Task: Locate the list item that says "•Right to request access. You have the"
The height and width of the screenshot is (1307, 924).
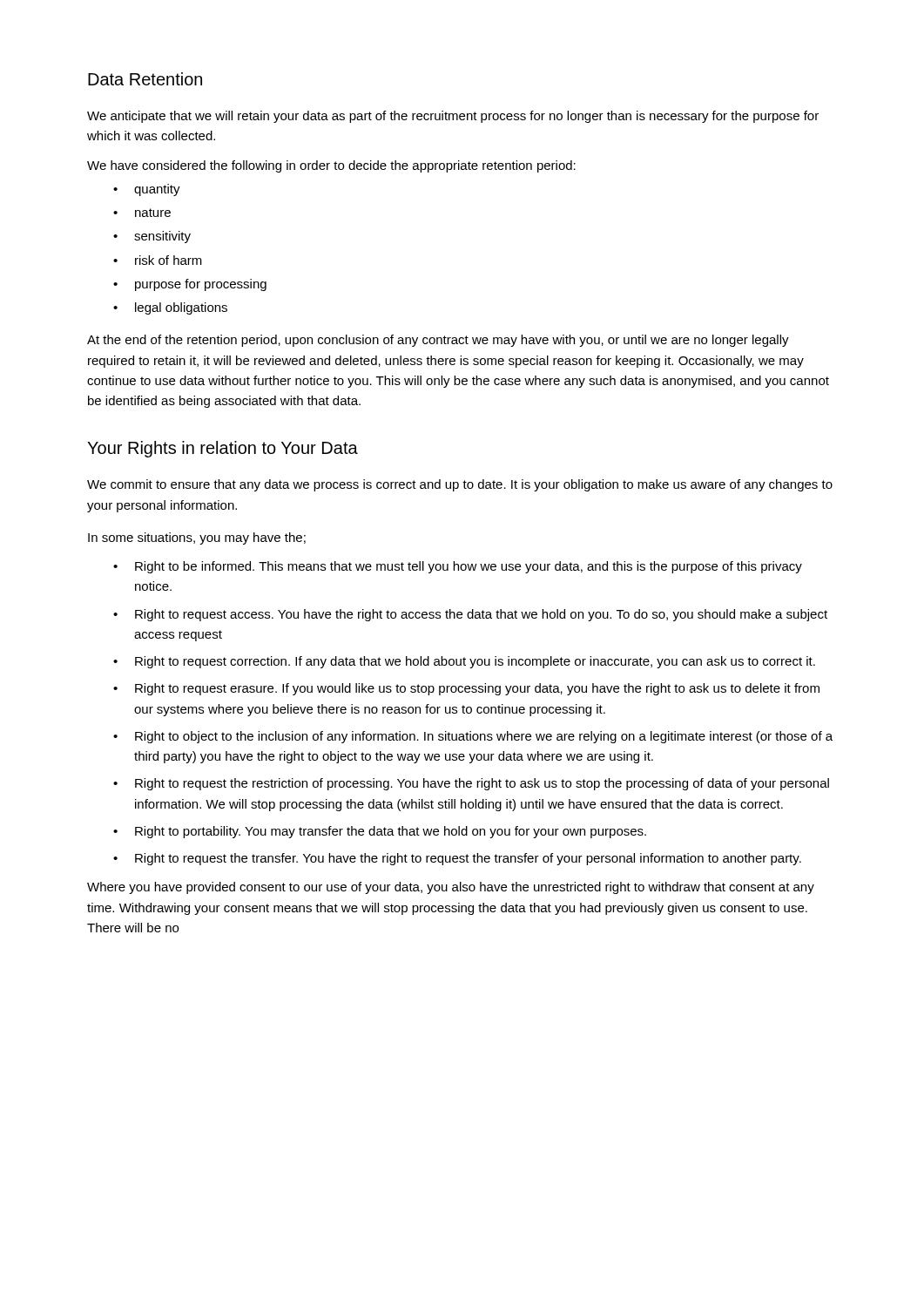Action: pyautogui.click(x=475, y=624)
